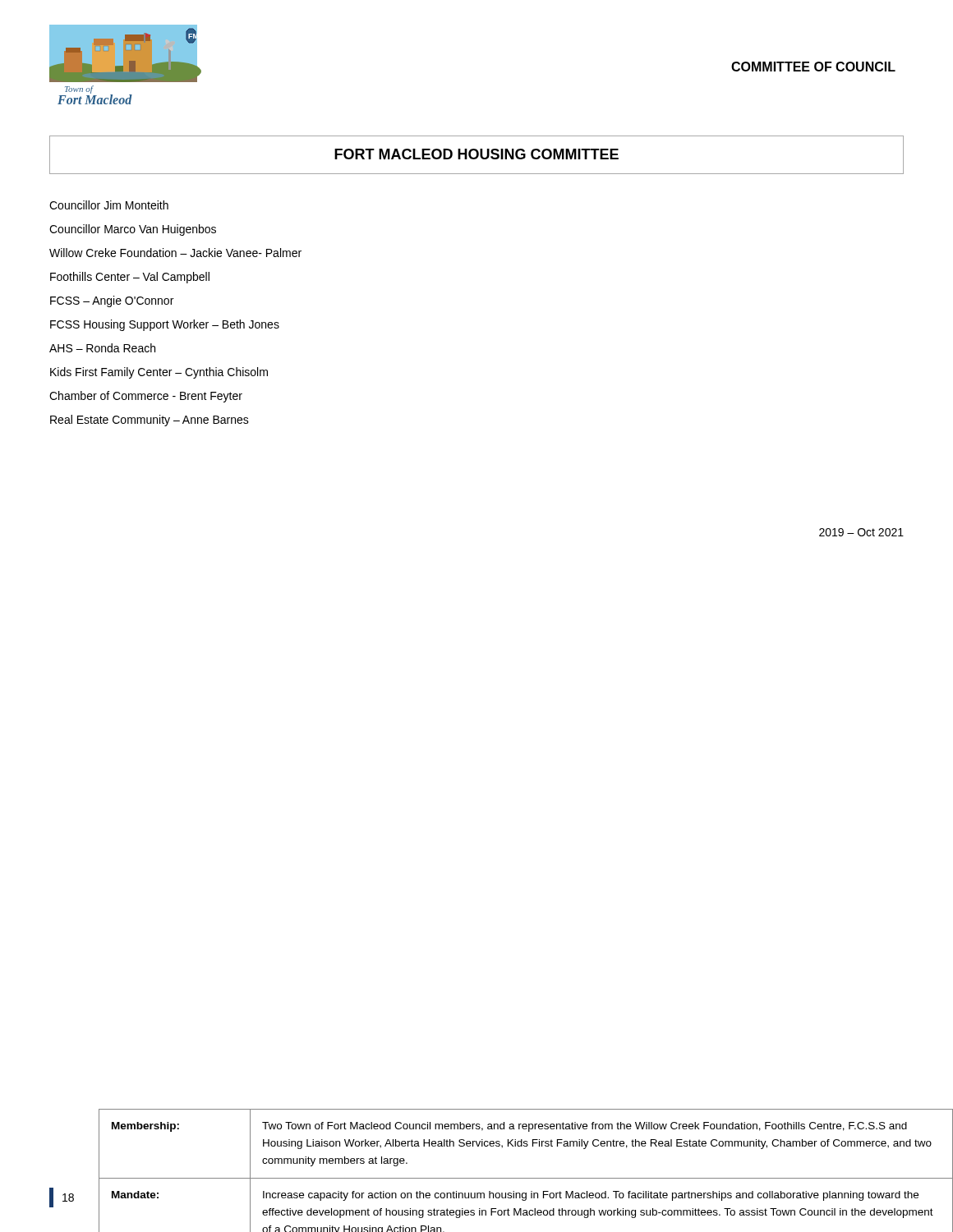Locate the passage starting "FORT MACLEOD HOUSING COMMITTEE"
The height and width of the screenshot is (1232, 953).
pos(476,155)
